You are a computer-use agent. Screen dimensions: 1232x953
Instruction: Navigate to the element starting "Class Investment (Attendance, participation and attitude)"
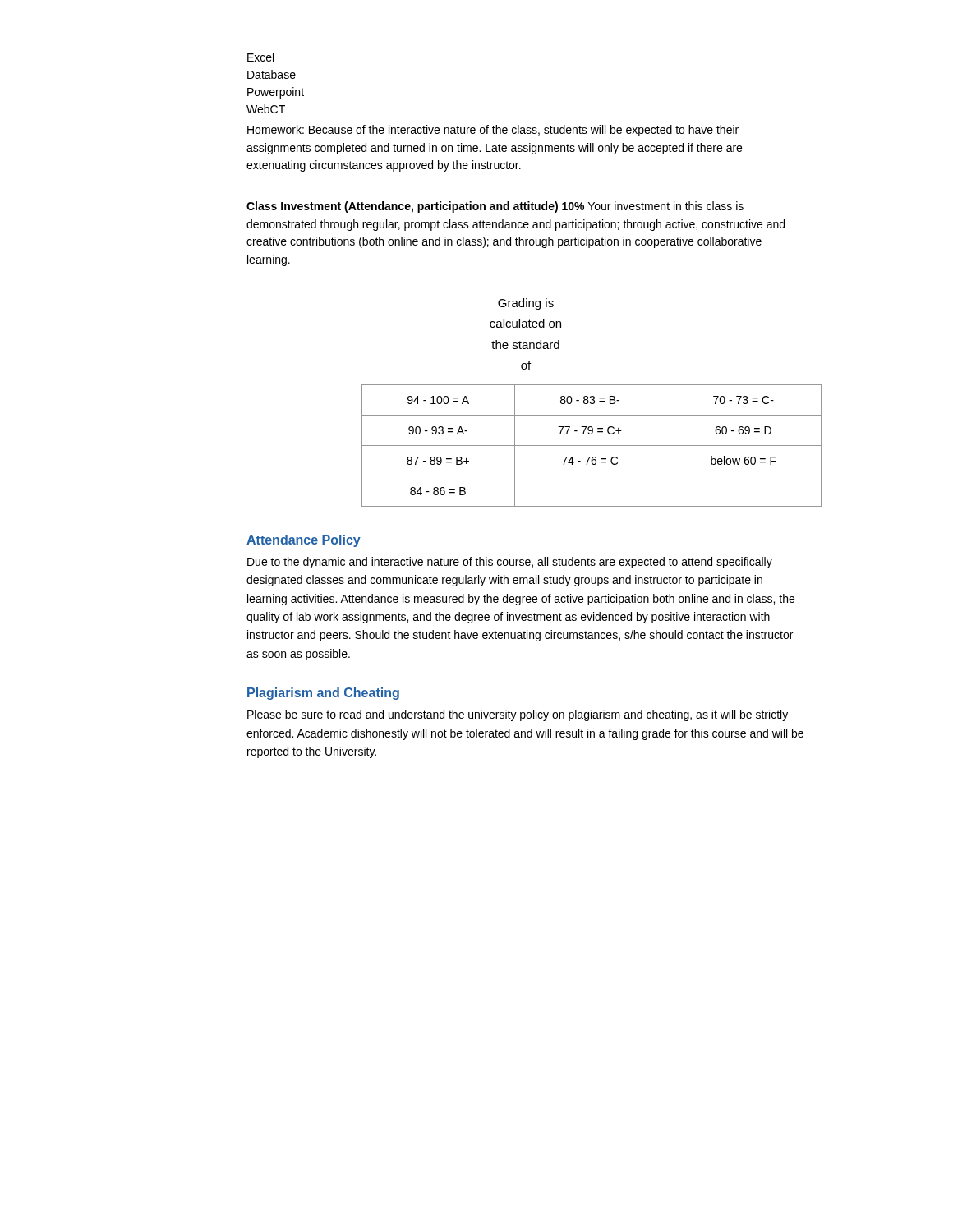pyautogui.click(x=516, y=233)
